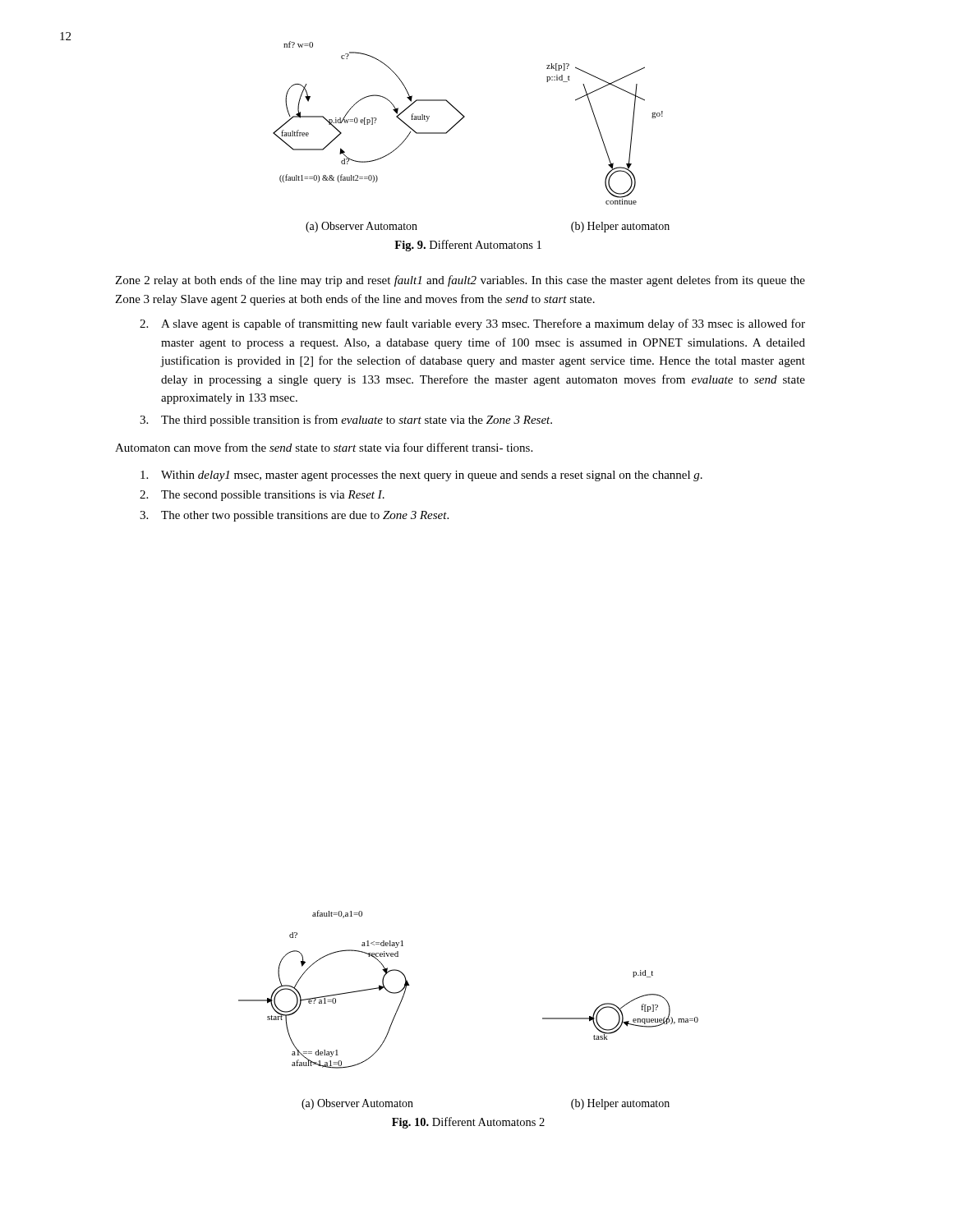Image resolution: width=953 pixels, height=1232 pixels.
Task: Find the block starting "2. The second possible transitions is via"
Action: coord(262,496)
